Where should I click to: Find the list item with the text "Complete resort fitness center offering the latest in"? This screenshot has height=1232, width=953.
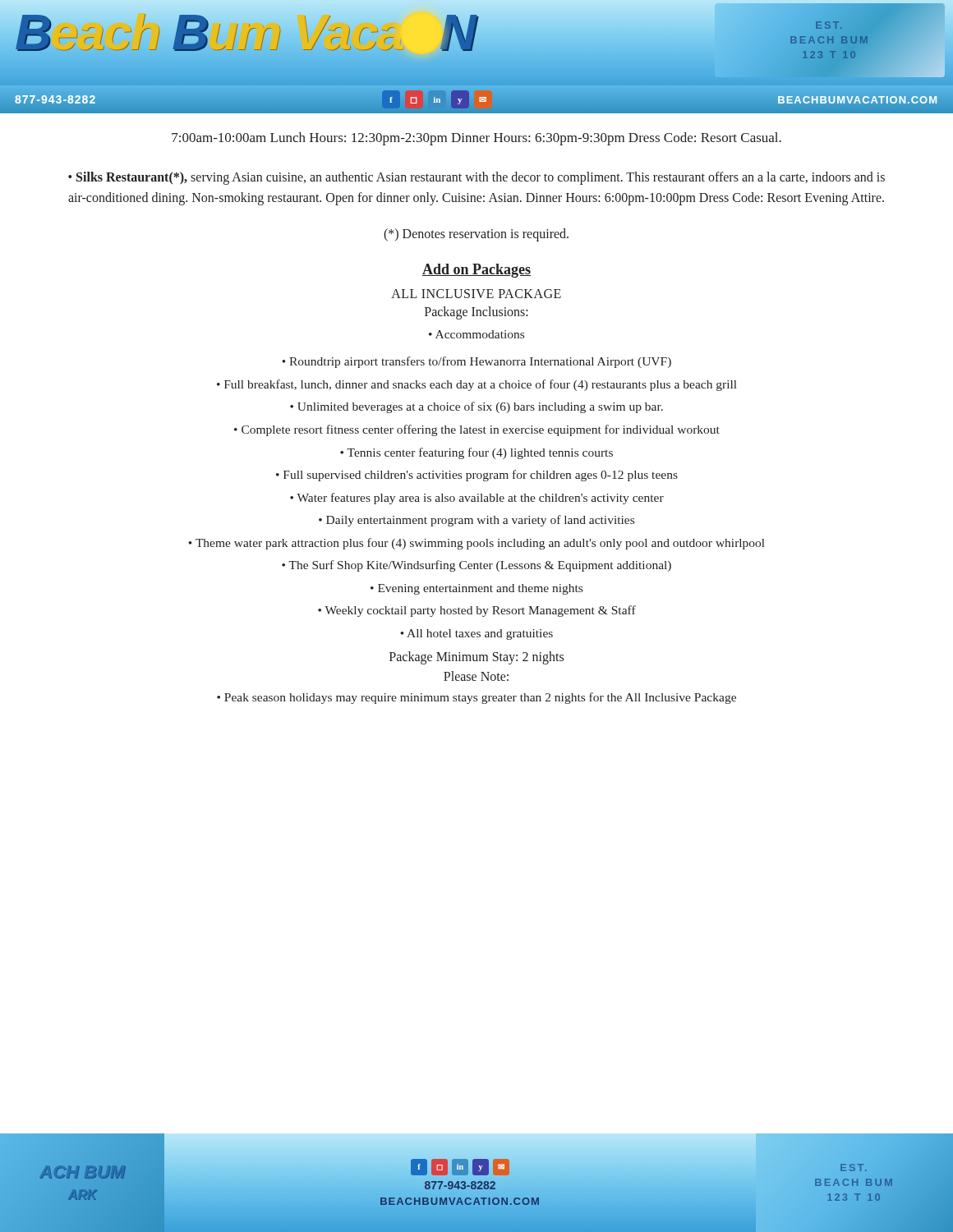point(480,429)
